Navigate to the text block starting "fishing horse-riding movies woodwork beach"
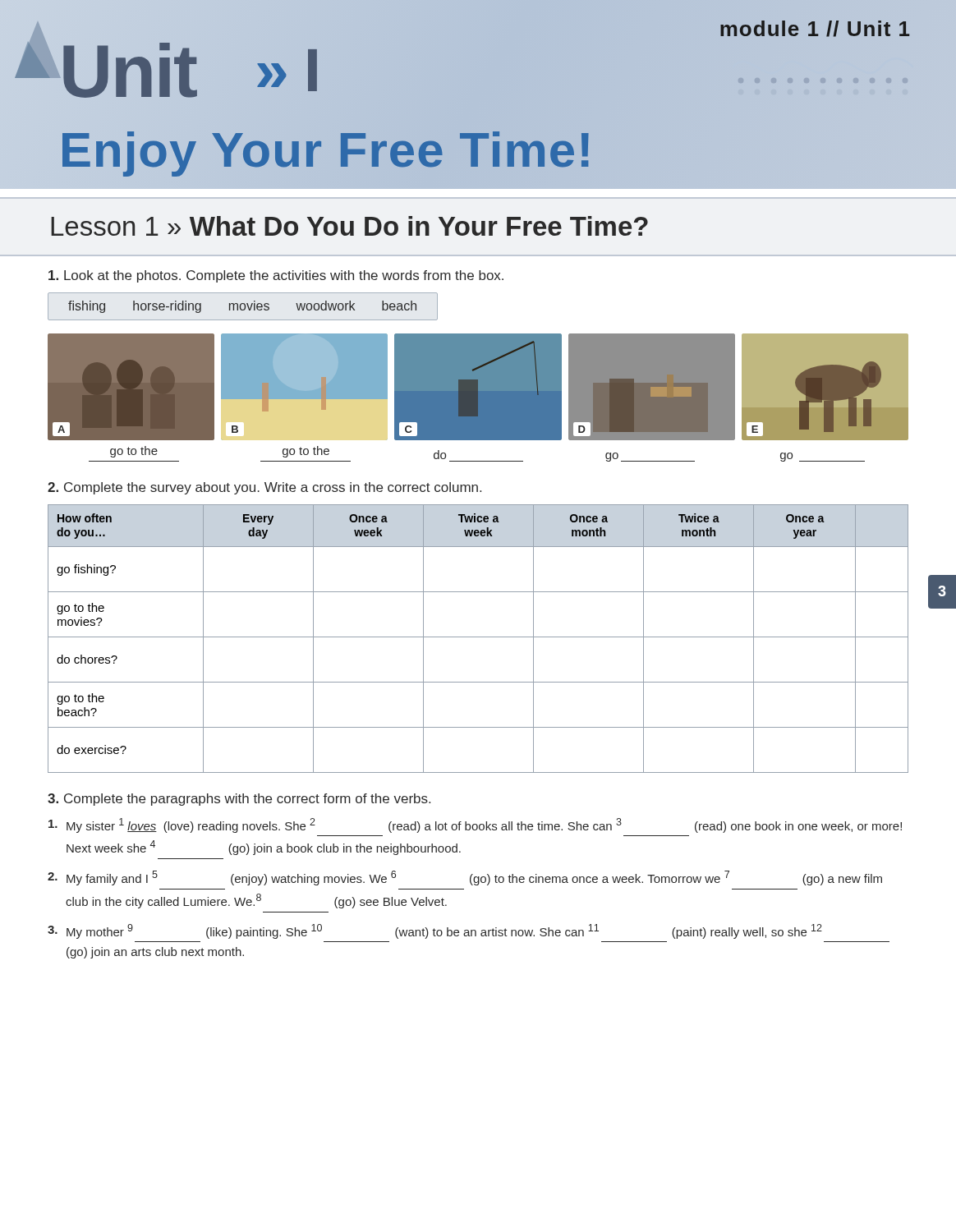The height and width of the screenshot is (1232, 956). pyautogui.click(x=243, y=306)
